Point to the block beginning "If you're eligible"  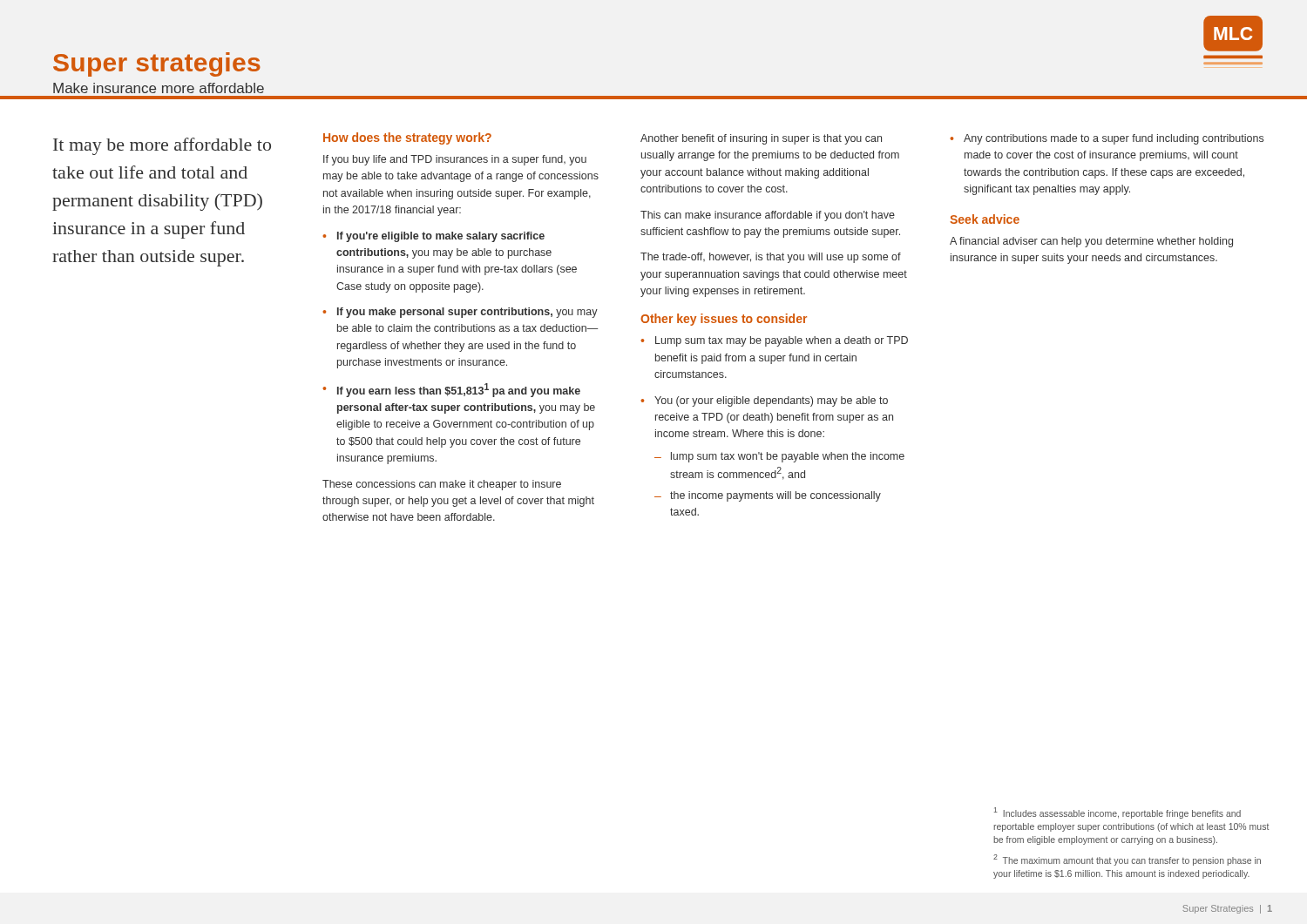tap(457, 261)
